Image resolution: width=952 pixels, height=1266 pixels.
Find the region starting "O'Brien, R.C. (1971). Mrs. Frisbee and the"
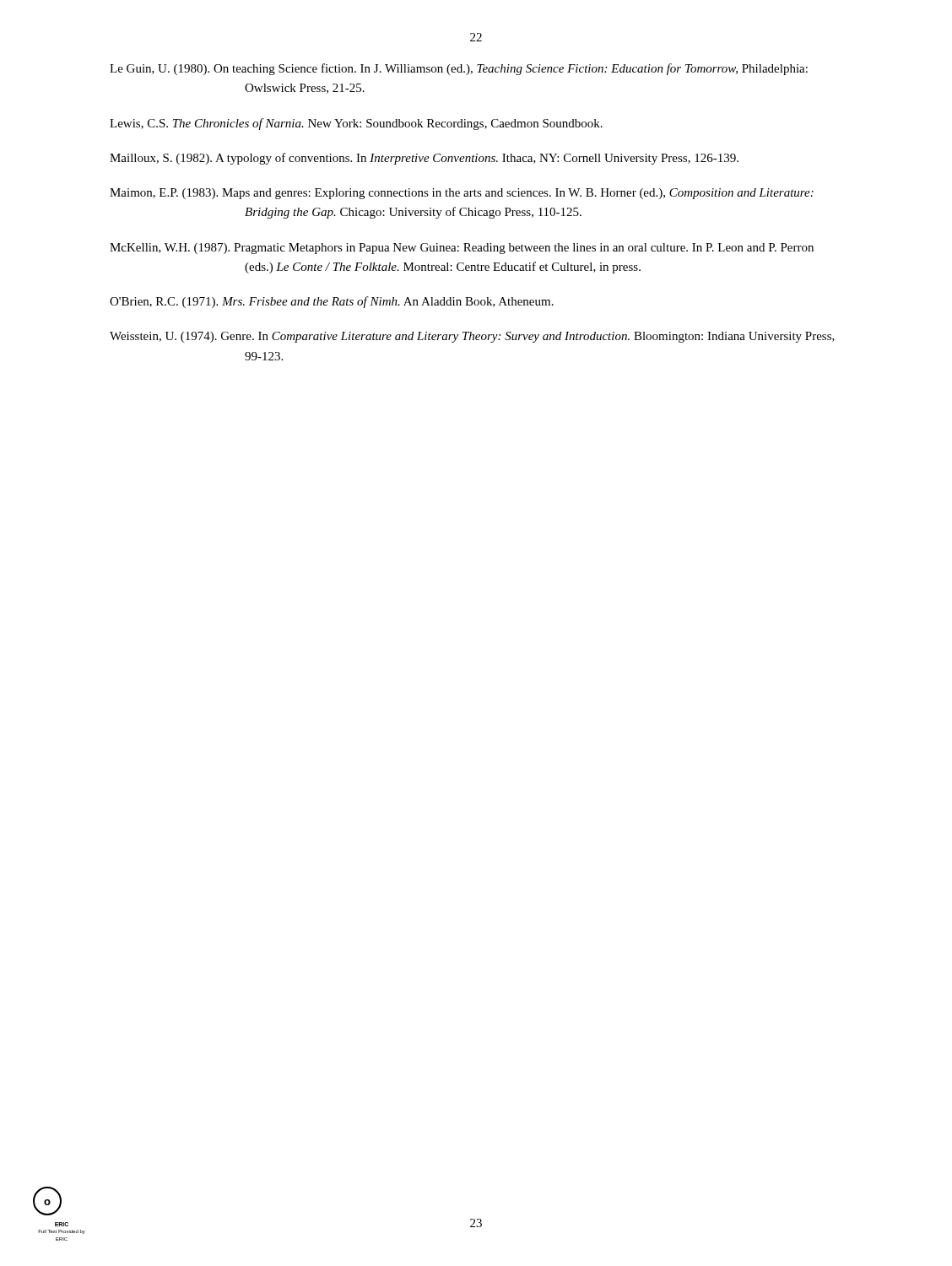[x=332, y=301]
